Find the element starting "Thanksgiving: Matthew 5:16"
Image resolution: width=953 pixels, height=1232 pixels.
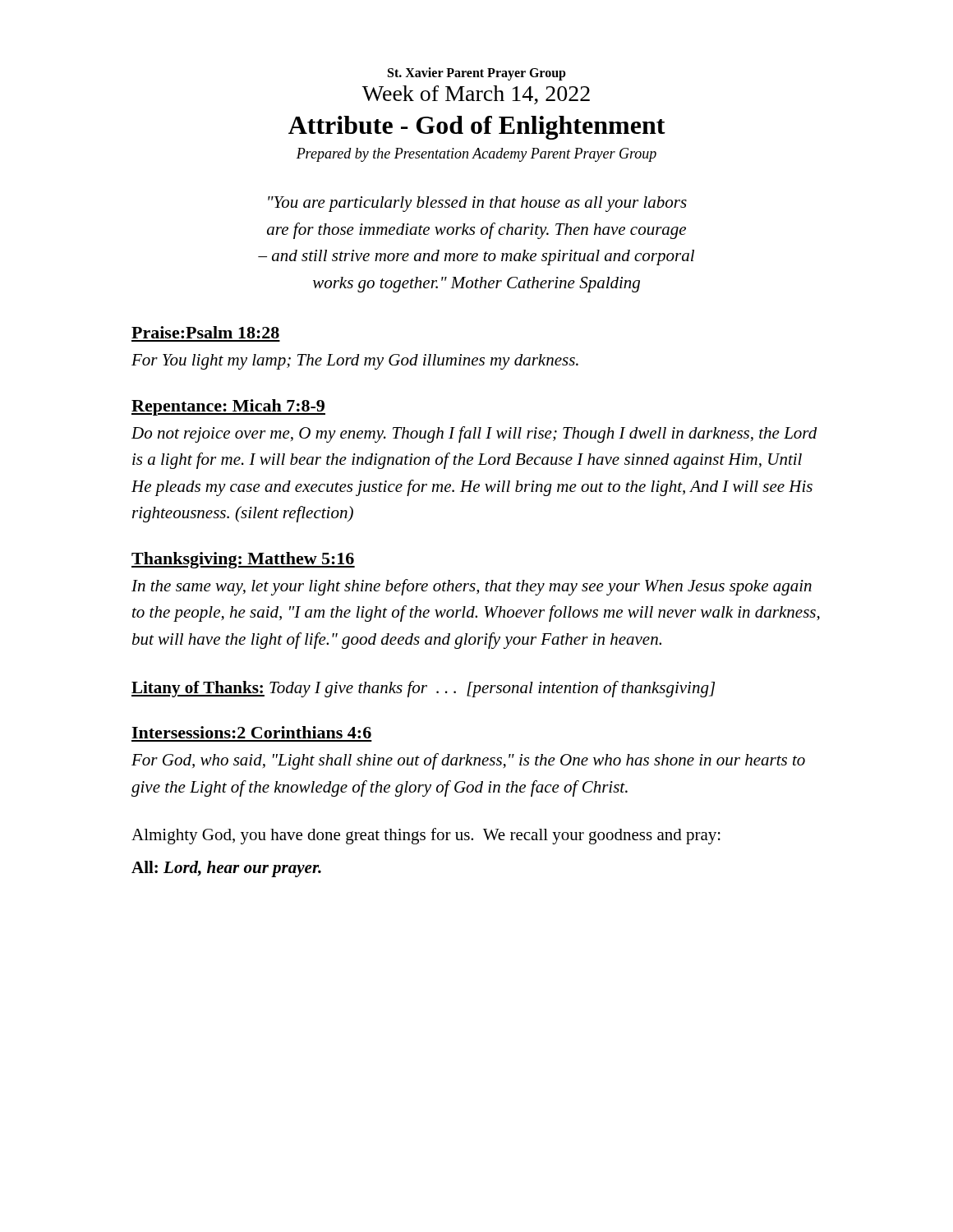(243, 558)
